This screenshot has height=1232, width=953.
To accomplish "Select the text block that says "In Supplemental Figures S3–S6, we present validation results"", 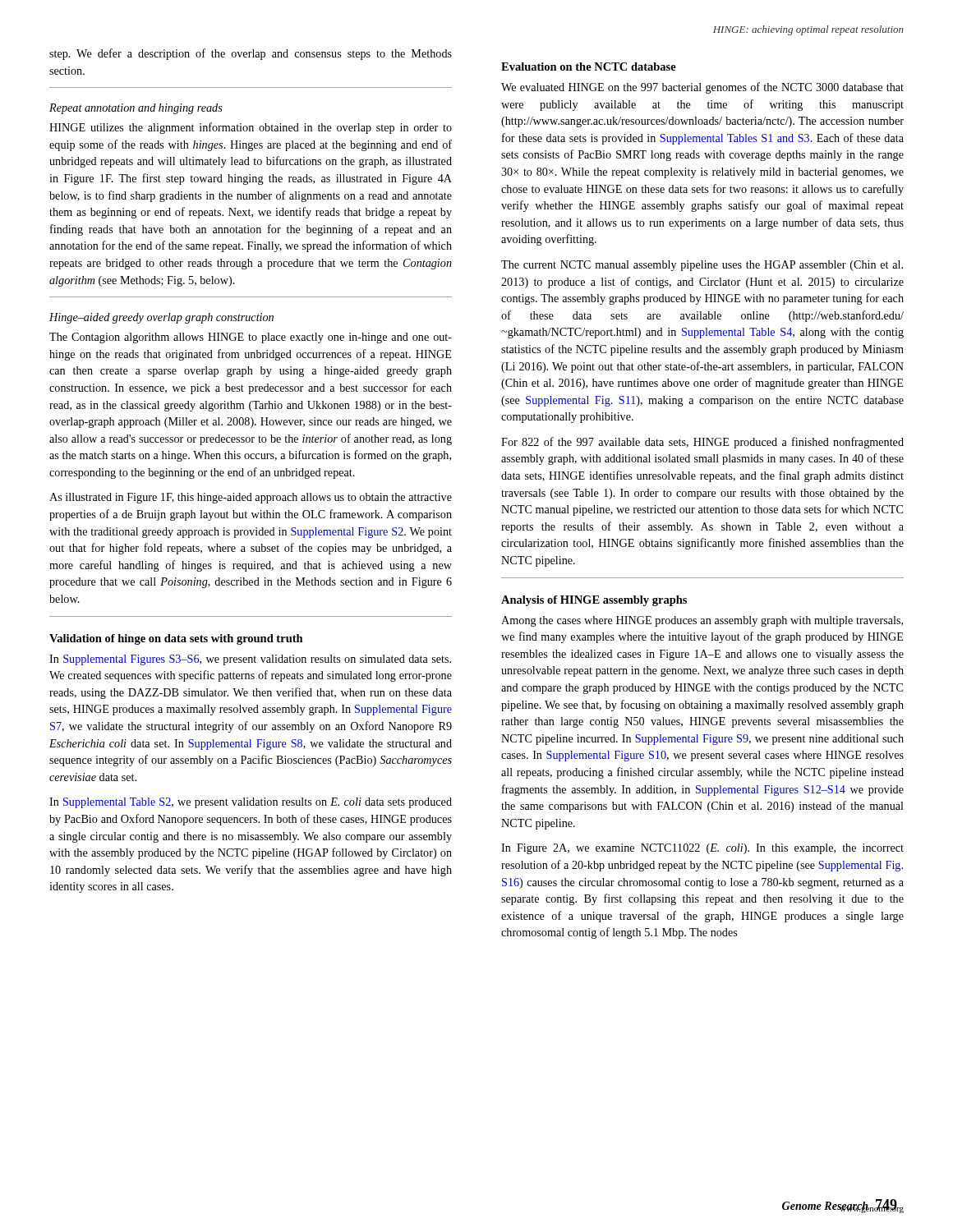I will click(x=251, y=718).
